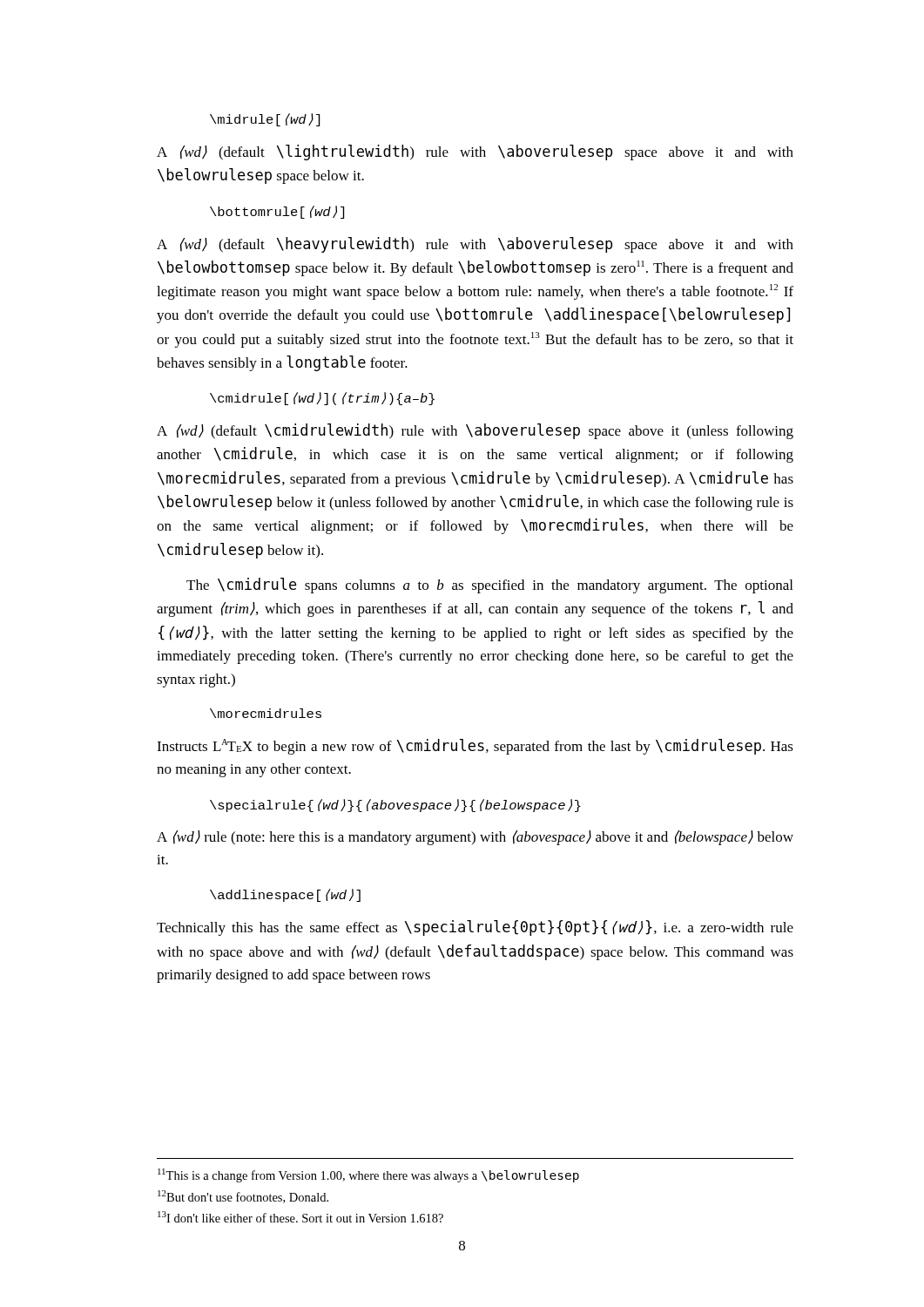Screen dimensions: 1307x924
Task: Locate the text block with the text "A ⟨wd⟩ (default \cmidrulewidth)"
Action: (475, 431)
